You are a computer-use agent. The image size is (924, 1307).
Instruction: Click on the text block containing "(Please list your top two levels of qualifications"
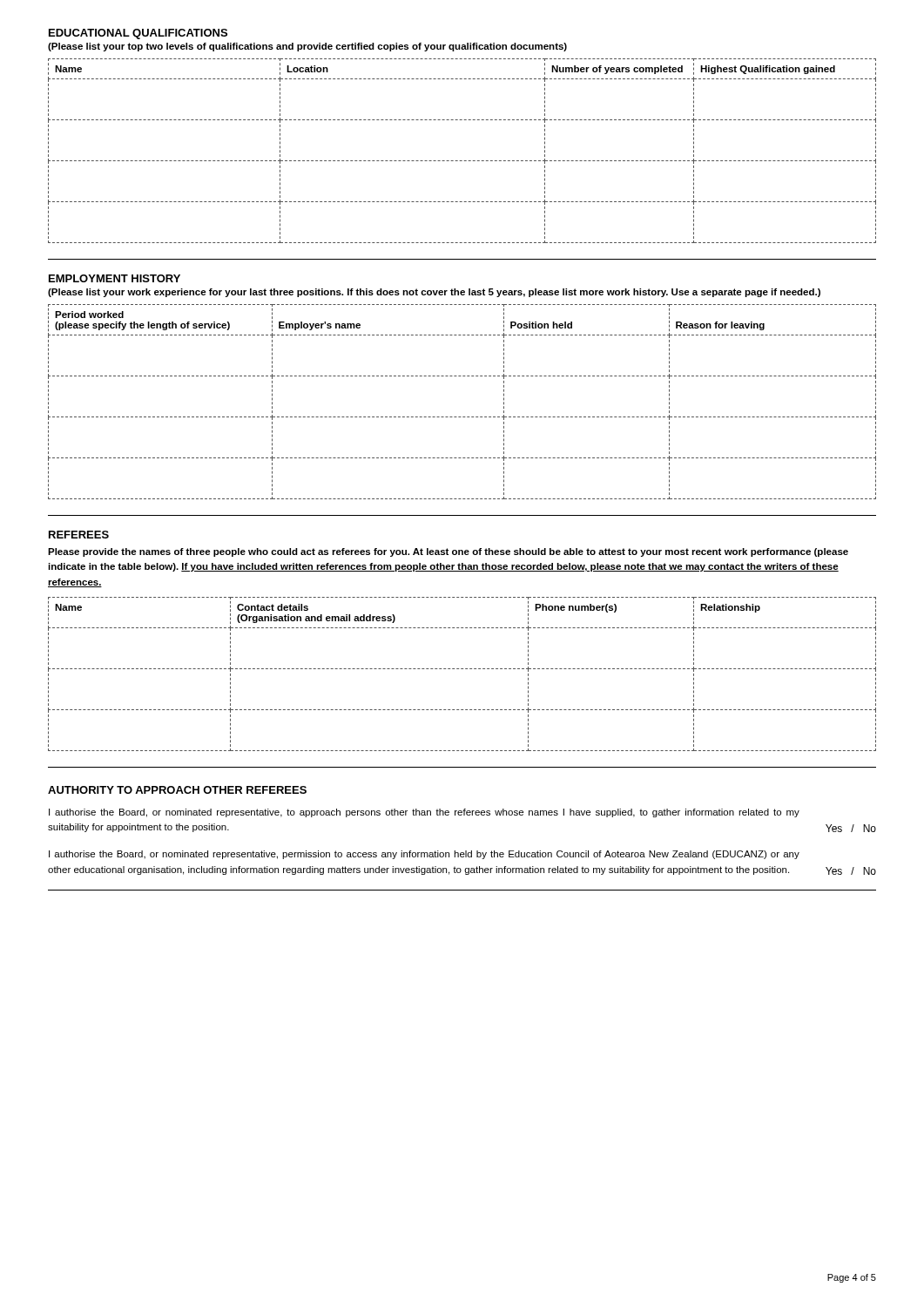pos(307,46)
